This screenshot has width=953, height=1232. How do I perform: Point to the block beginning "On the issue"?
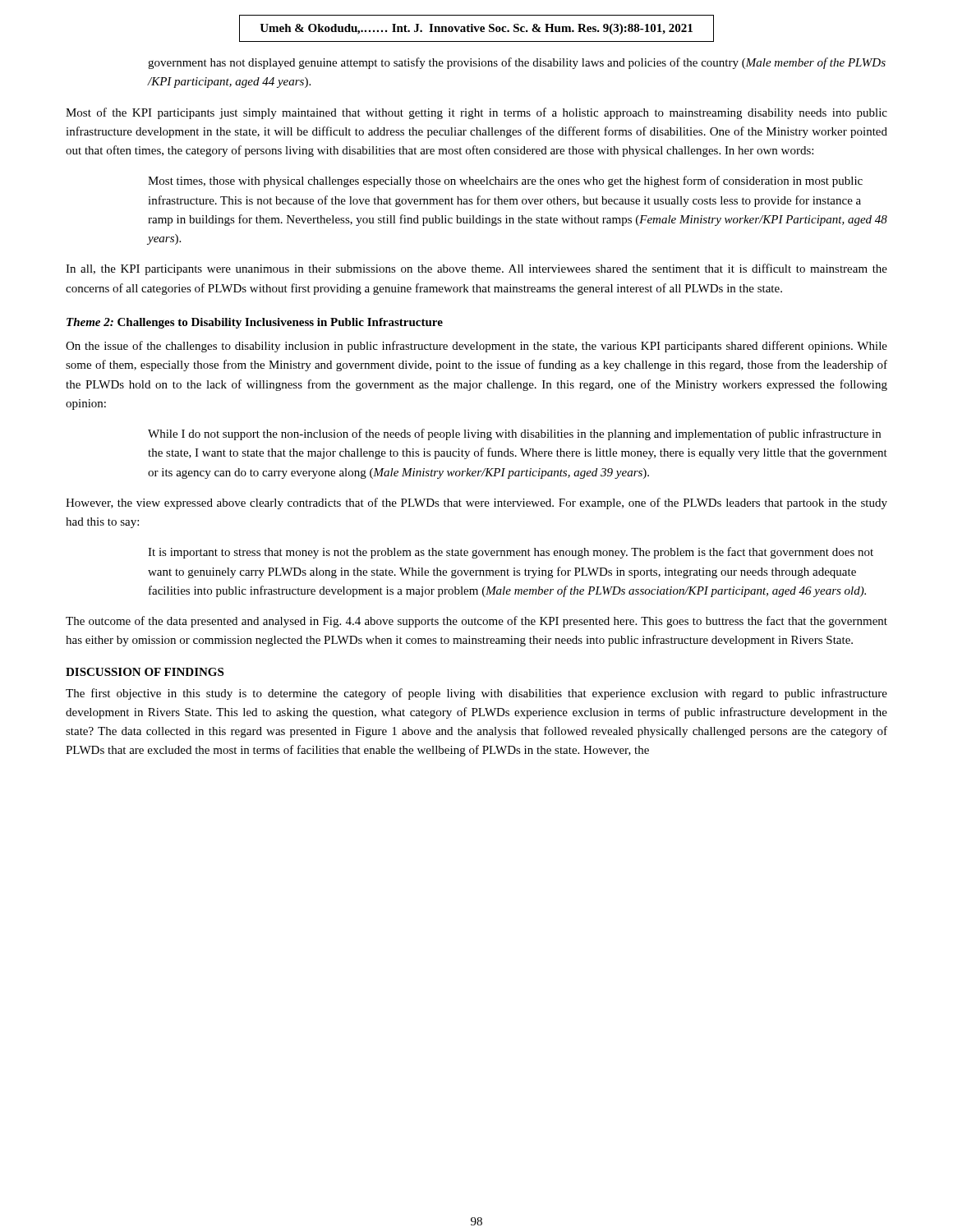click(x=476, y=374)
